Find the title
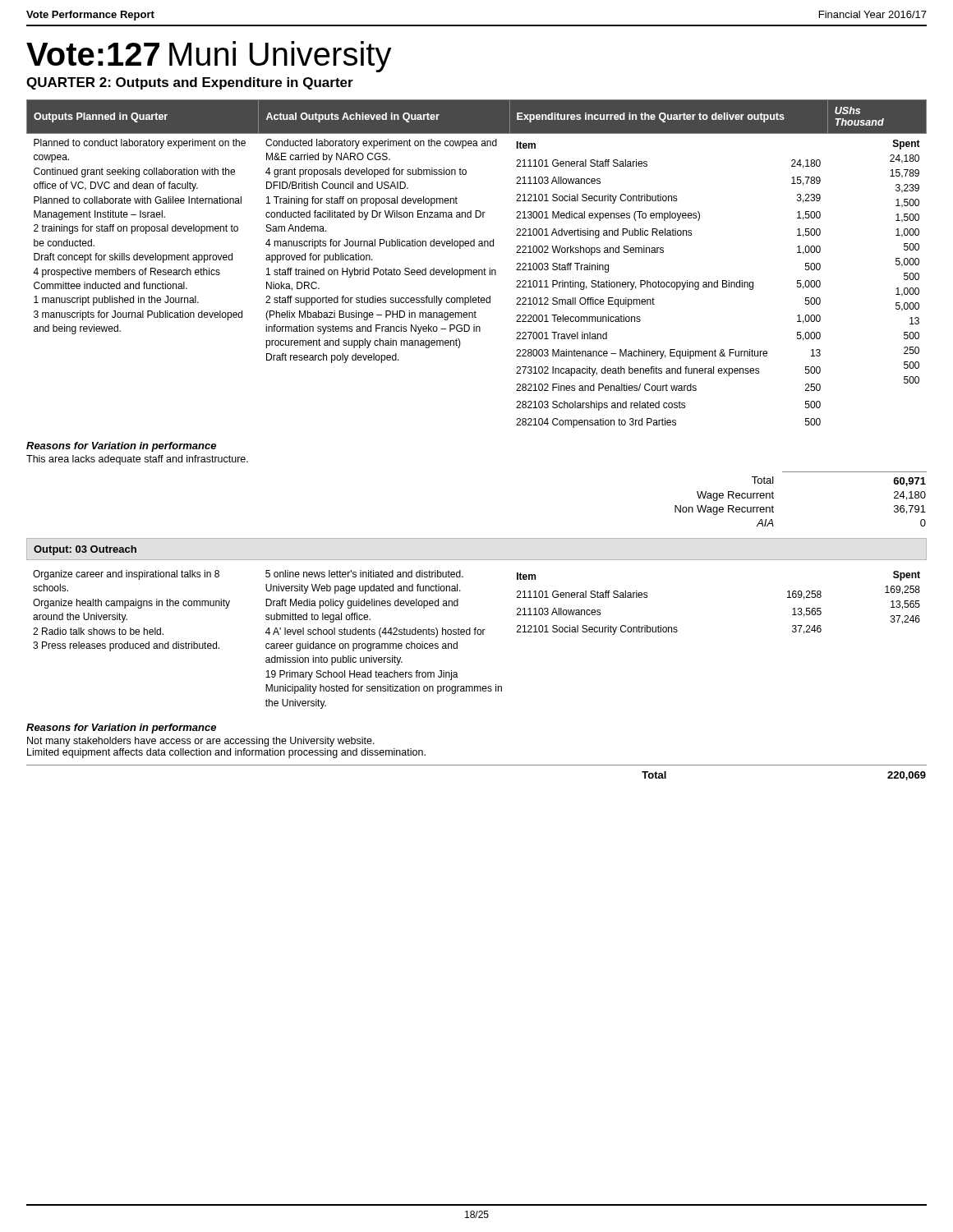This screenshot has width=953, height=1232. [x=209, y=54]
